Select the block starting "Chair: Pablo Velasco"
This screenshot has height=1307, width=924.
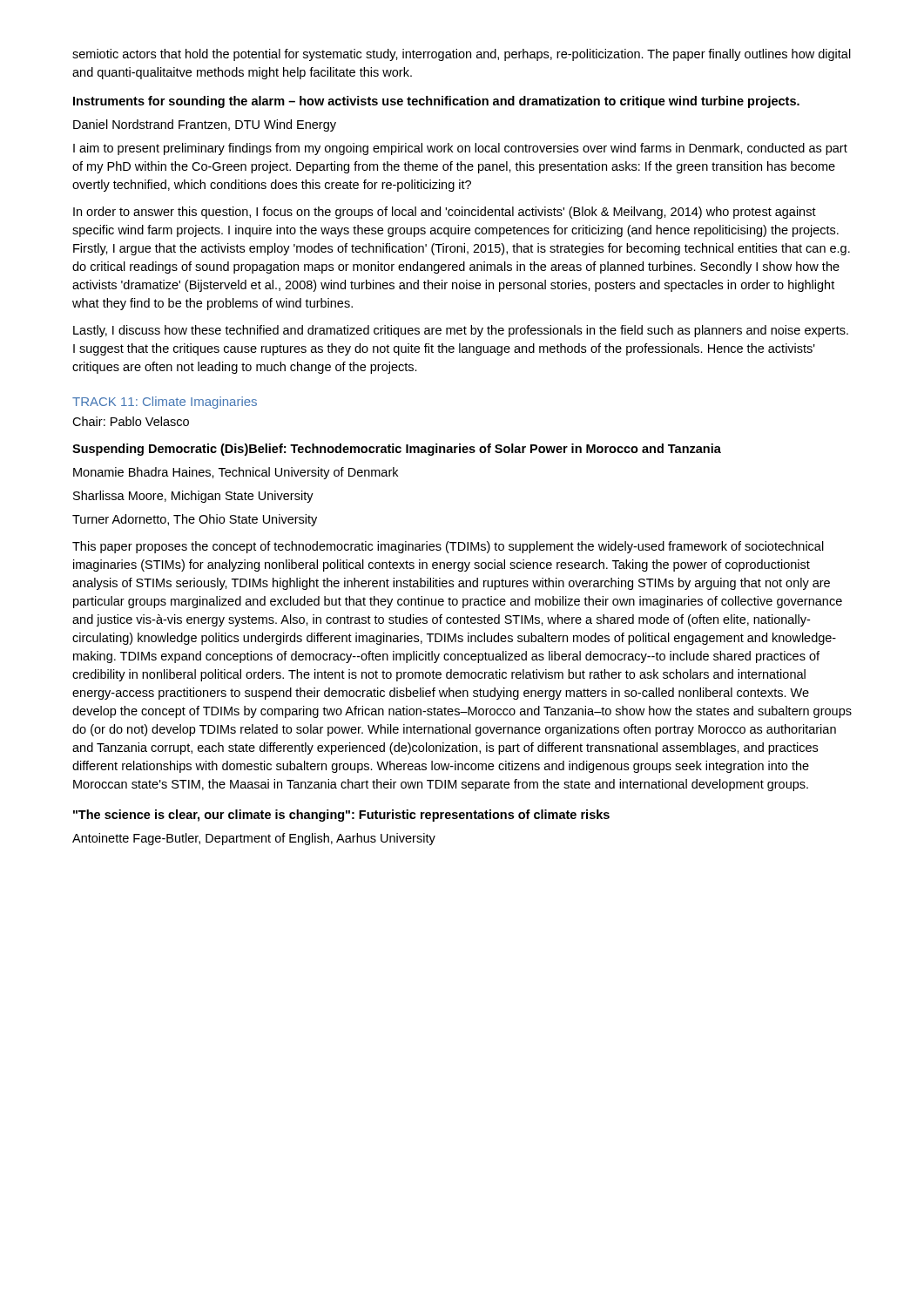(131, 422)
